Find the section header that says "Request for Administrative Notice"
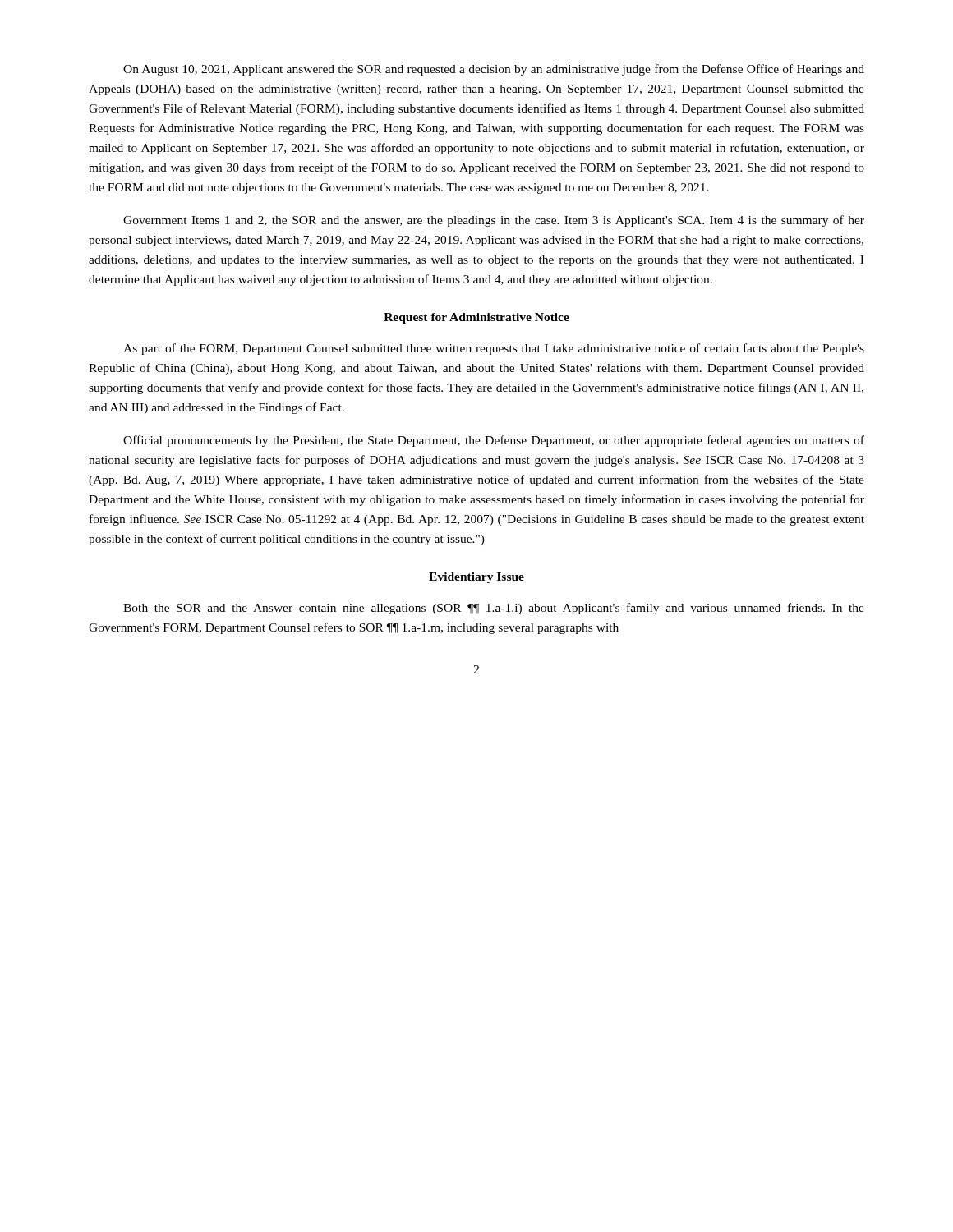Screen dimensions: 1232x953 pyautogui.click(x=476, y=317)
